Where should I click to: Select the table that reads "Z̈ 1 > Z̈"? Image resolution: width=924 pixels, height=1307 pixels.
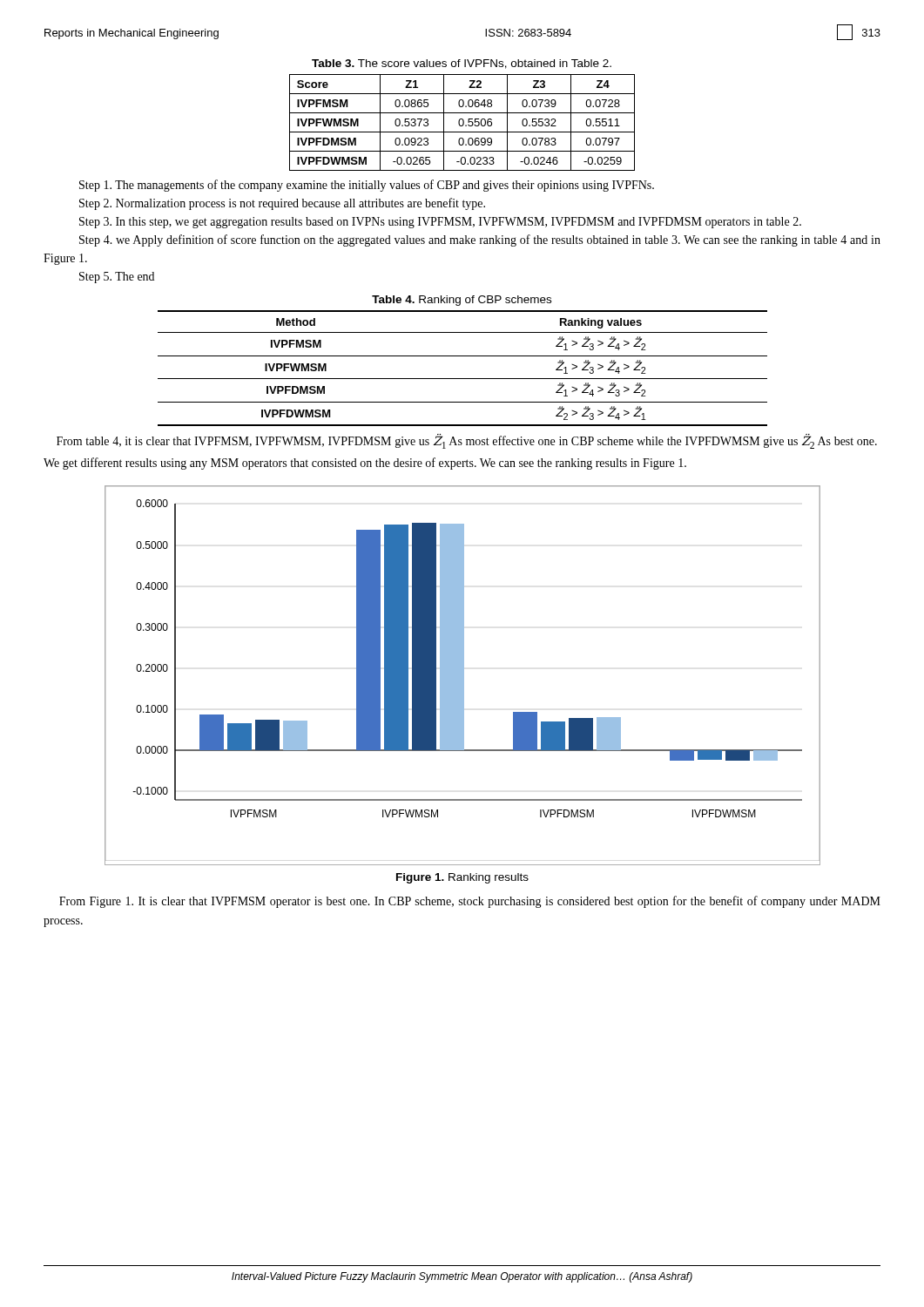tap(462, 368)
